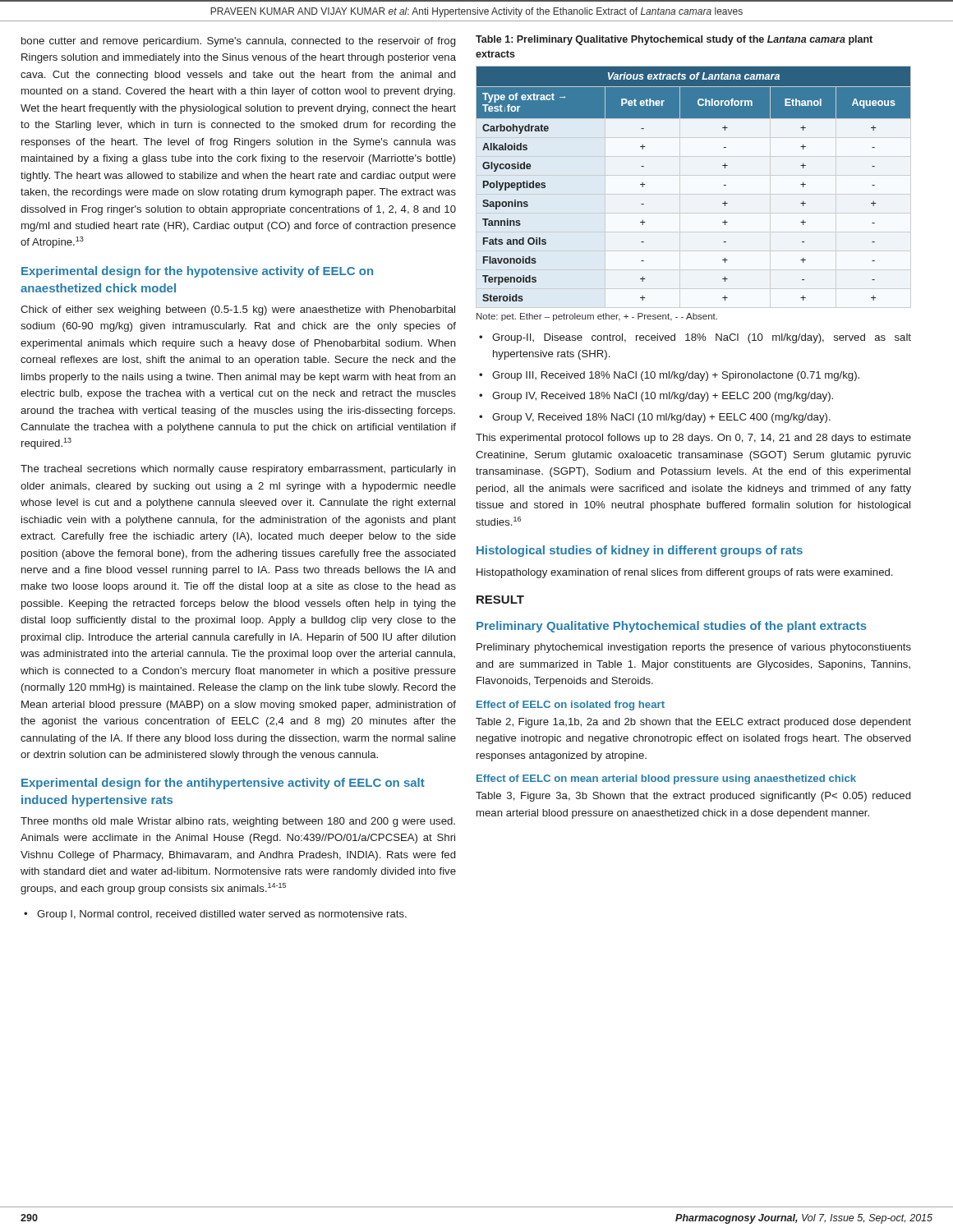
Task: Click on the passage starting "The tracheal secretions which normally cause"
Action: point(238,612)
